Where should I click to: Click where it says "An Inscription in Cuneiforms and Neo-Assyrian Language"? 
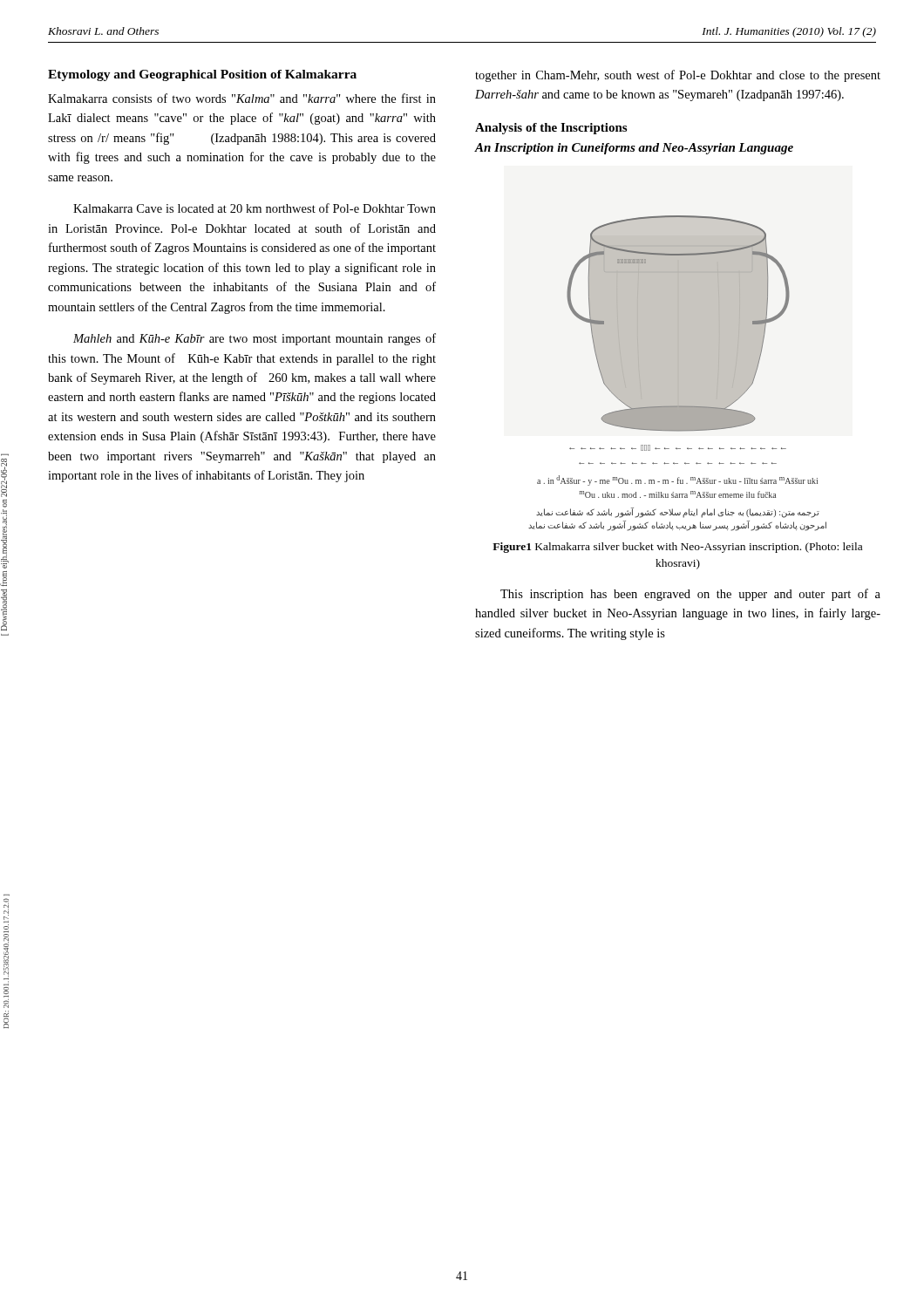tap(634, 147)
